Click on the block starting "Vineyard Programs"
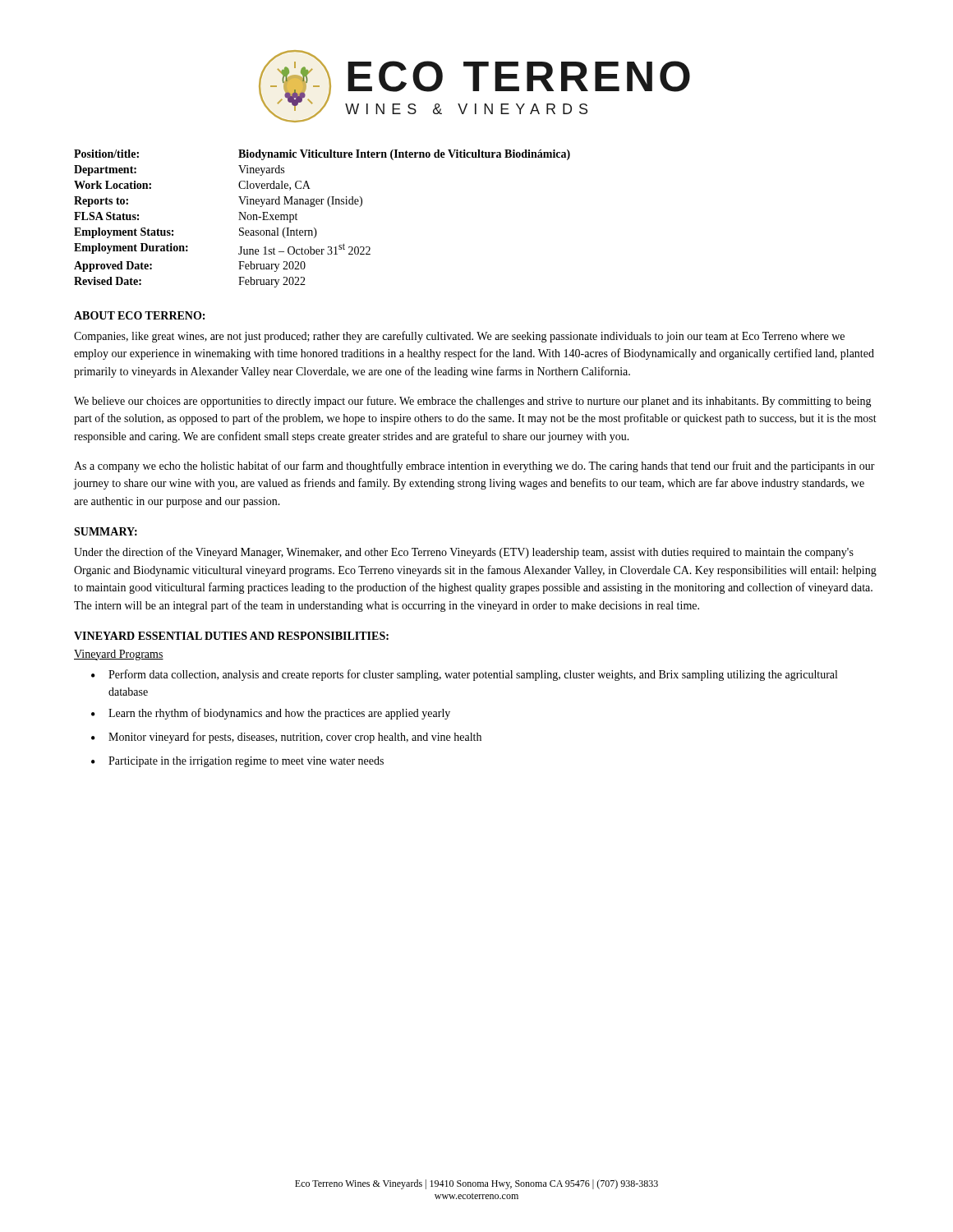Screen dimensions: 1232x953 [x=119, y=654]
